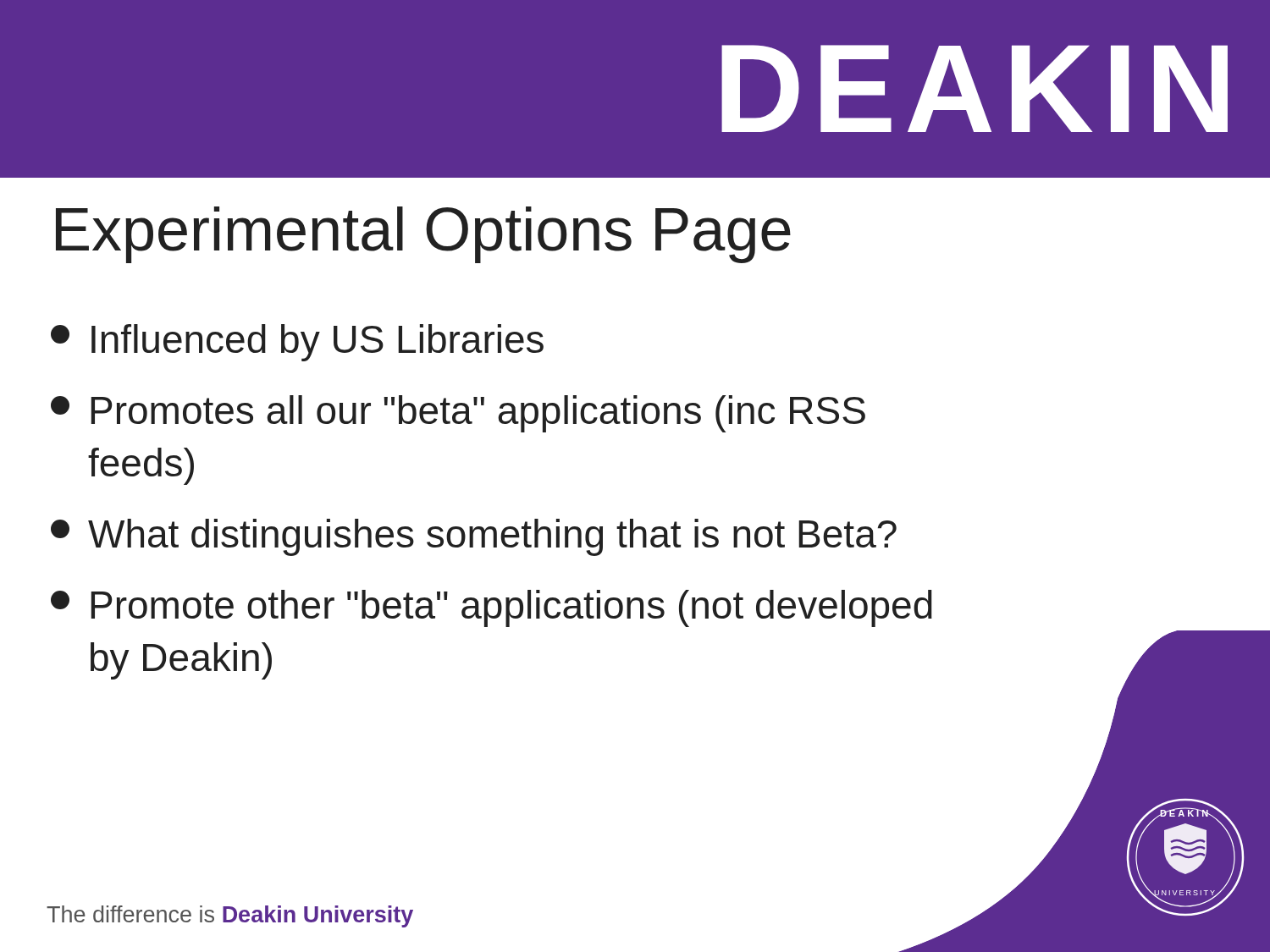
Task: Select the list item with the text "Promote other "beta" applications"
Action: coord(516,632)
